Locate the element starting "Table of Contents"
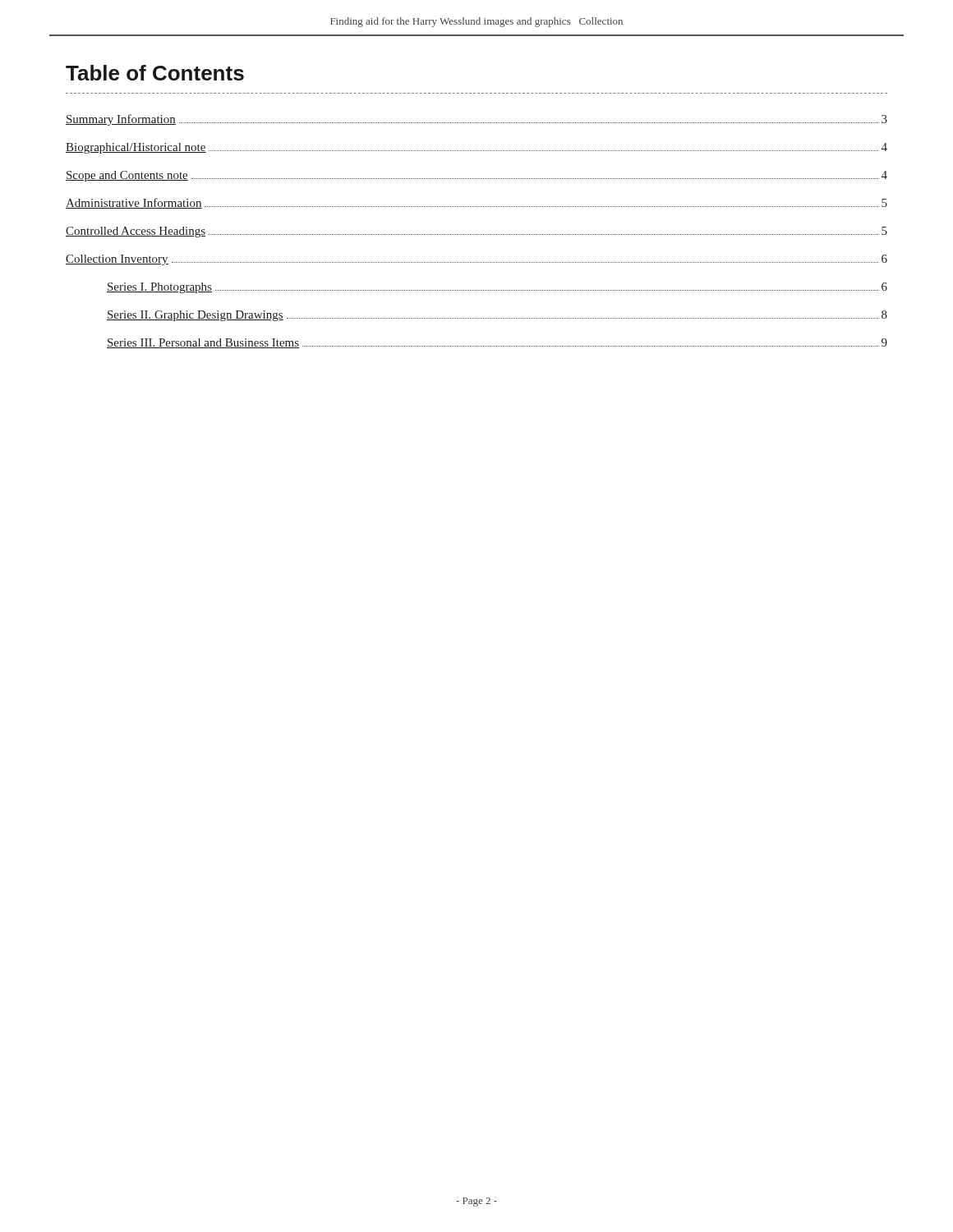The height and width of the screenshot is (1232, 953). point(155,73)
